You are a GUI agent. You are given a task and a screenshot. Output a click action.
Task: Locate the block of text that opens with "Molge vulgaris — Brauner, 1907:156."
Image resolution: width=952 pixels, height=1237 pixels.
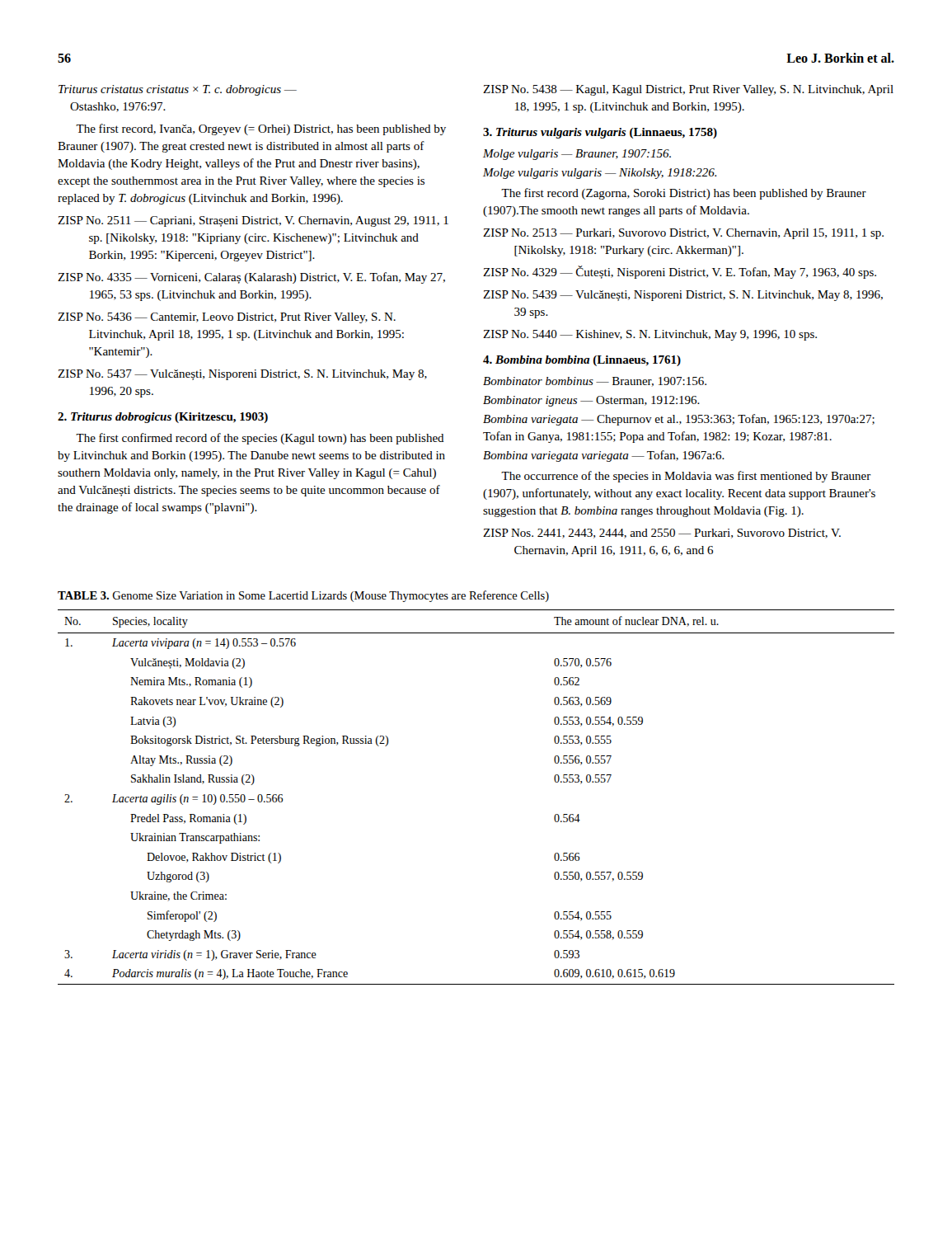coord(689,183)
